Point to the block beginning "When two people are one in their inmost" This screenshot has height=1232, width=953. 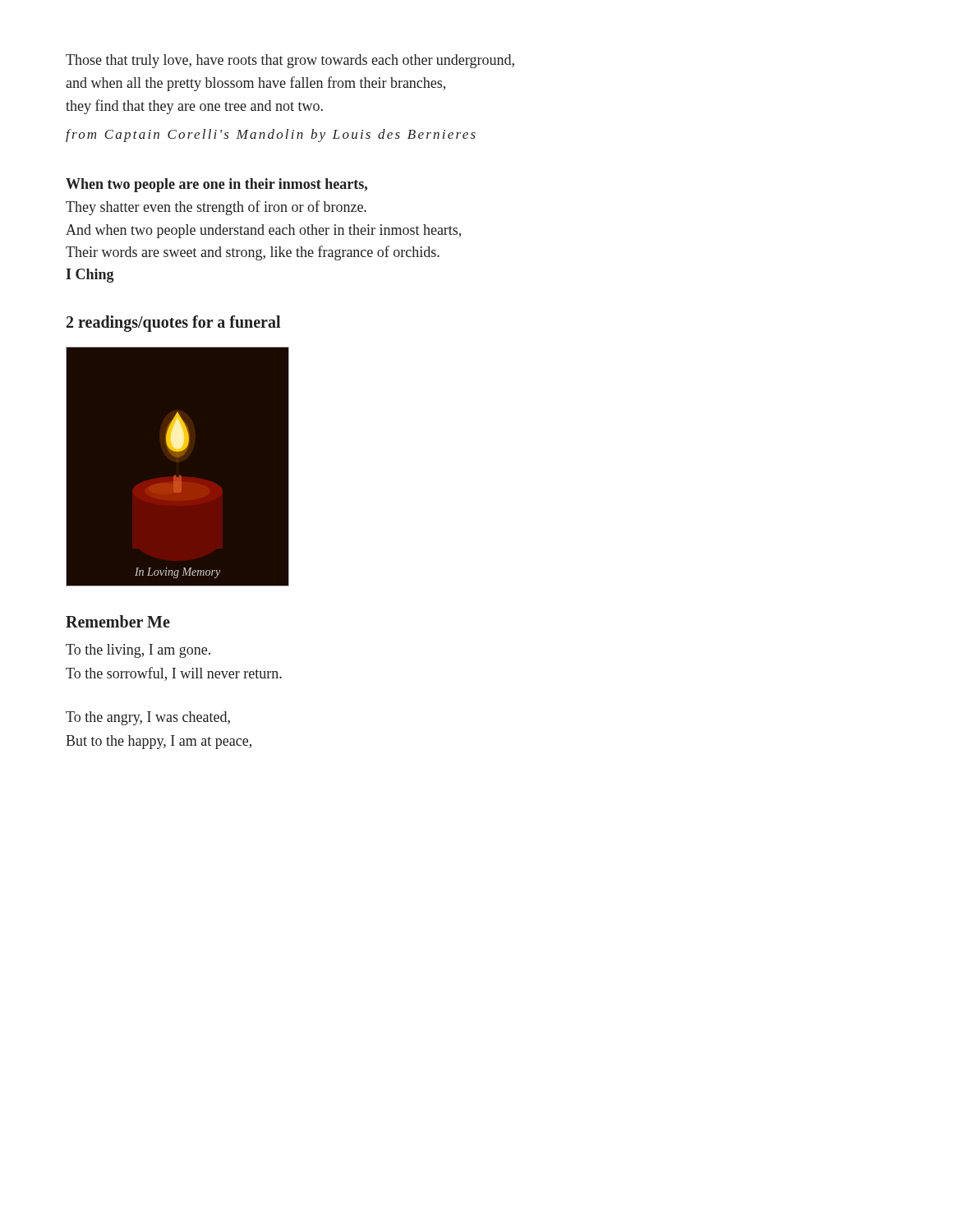click(x=216, y=185)
